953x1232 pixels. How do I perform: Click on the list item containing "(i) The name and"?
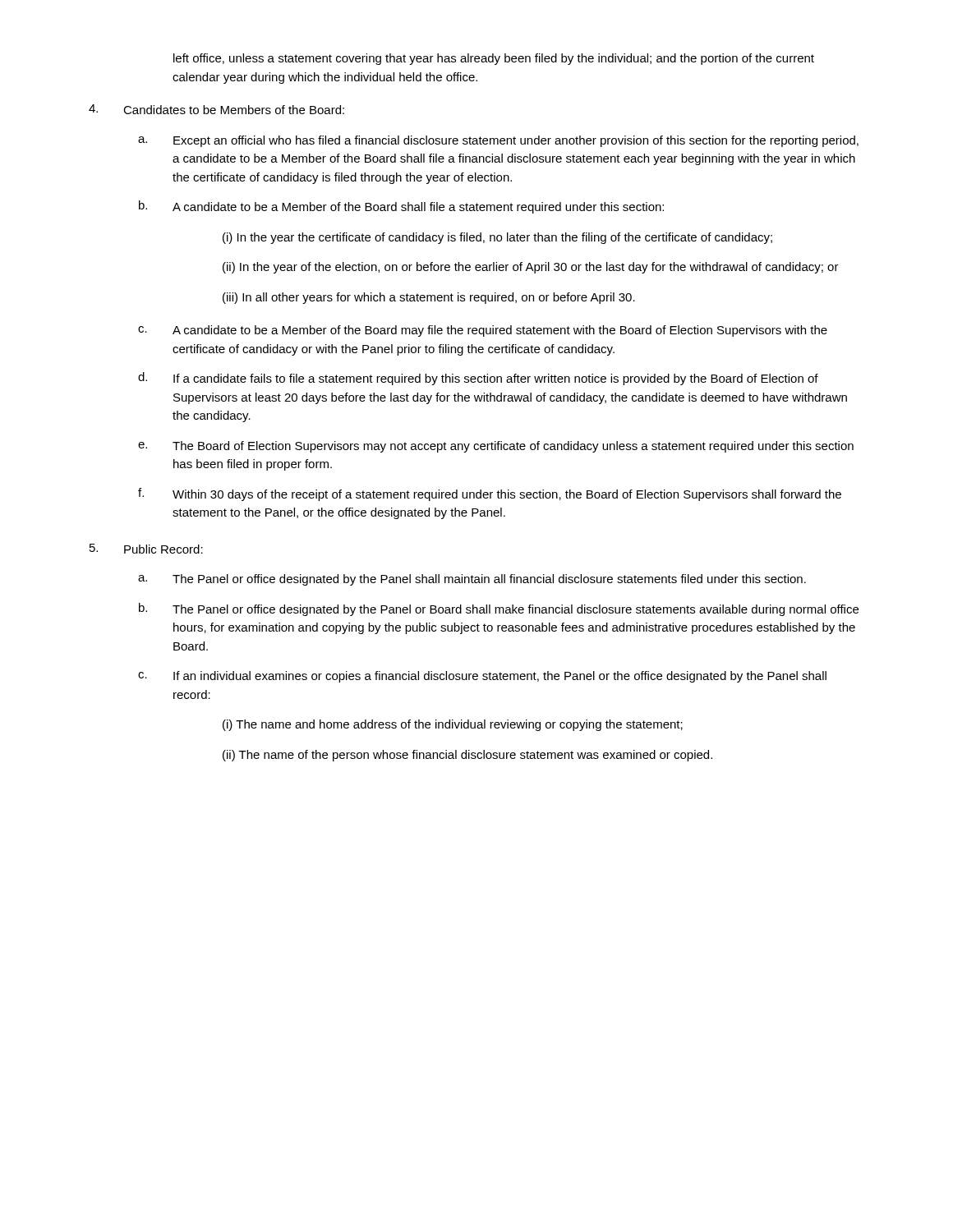point(453,724)
